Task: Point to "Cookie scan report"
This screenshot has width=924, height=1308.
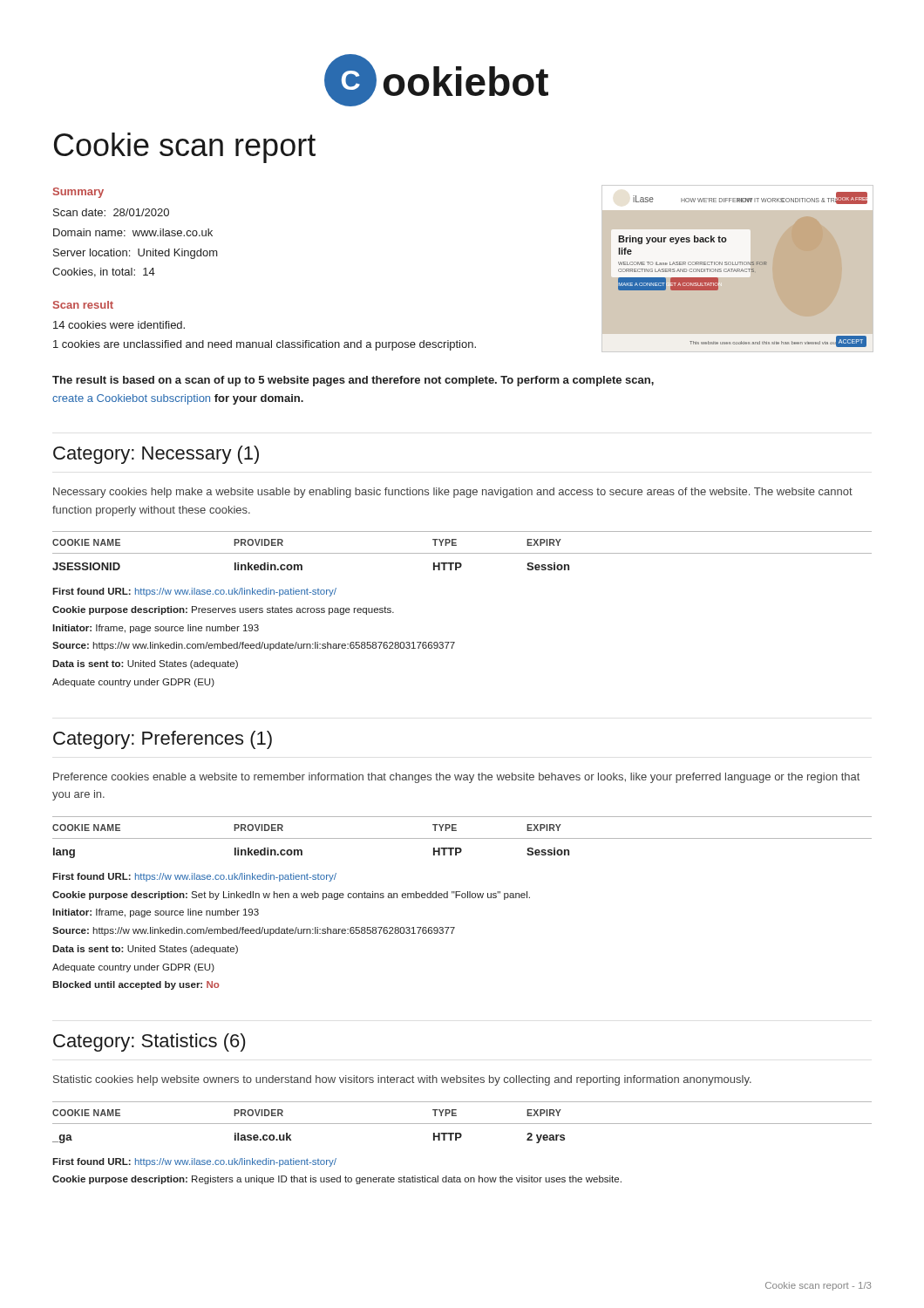Action: coord(184,145)
